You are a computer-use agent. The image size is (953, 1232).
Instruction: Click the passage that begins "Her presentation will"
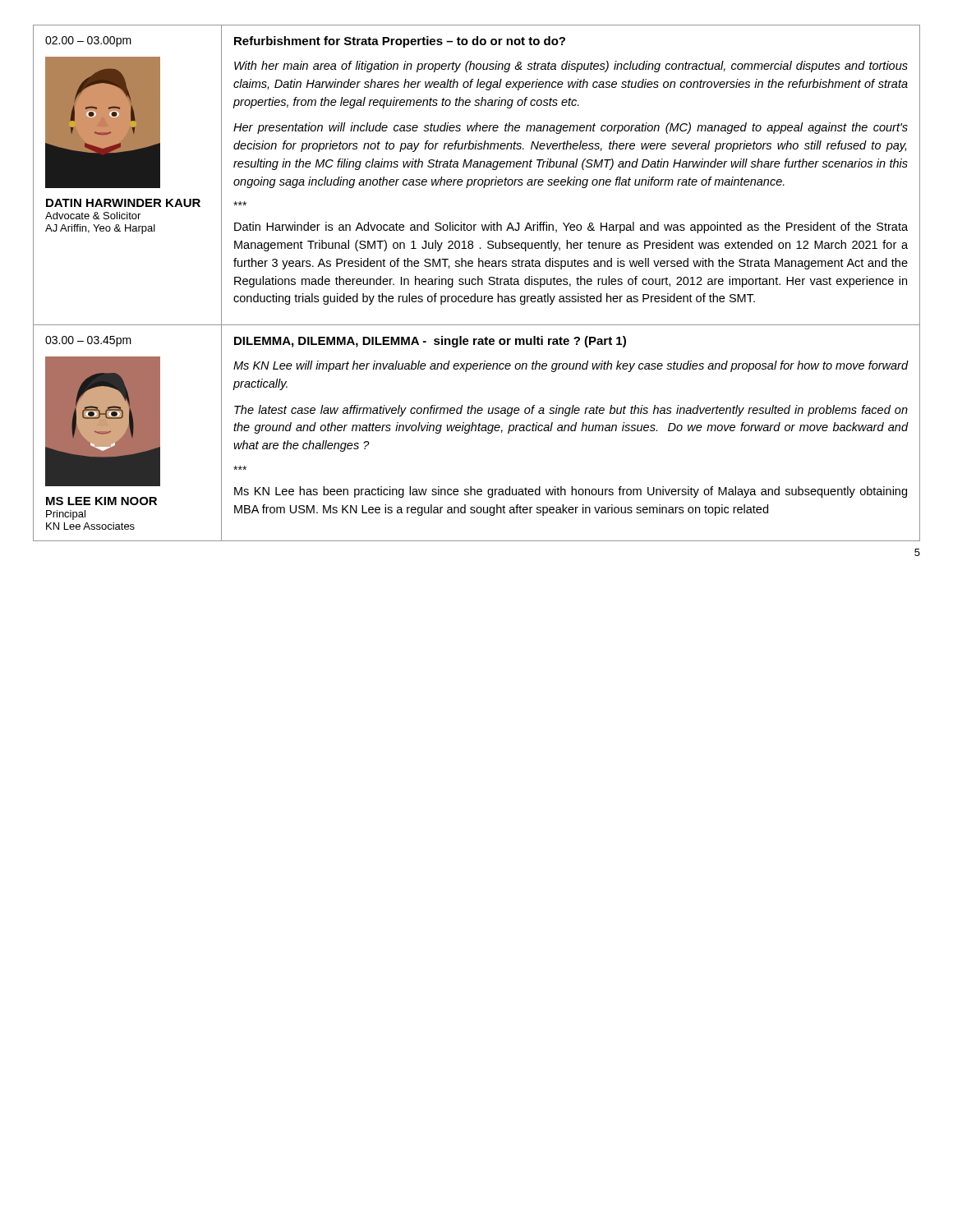(571, 155)
